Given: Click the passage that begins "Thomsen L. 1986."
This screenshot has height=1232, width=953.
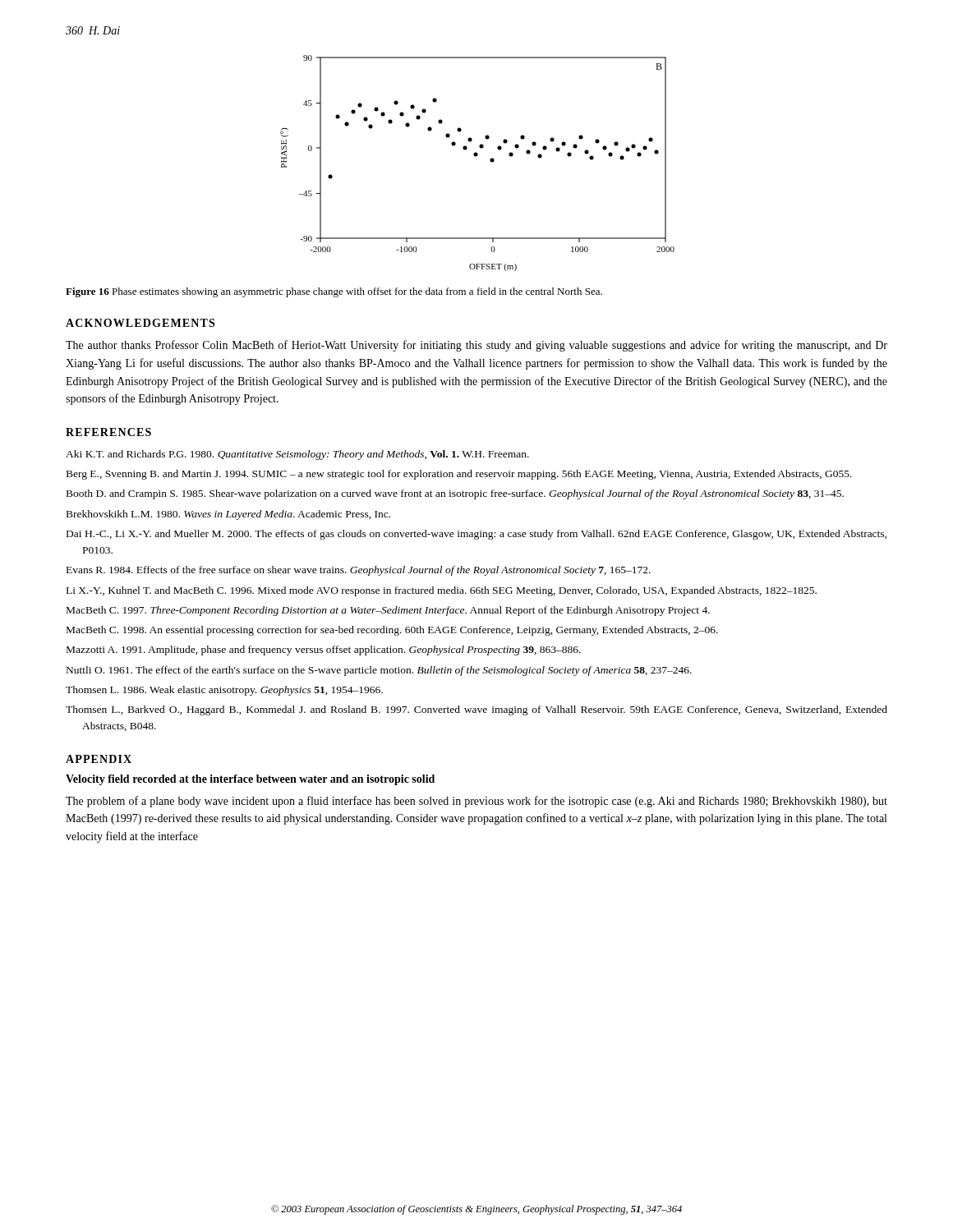Looking at the screenshot, I should tap(225, 689).
